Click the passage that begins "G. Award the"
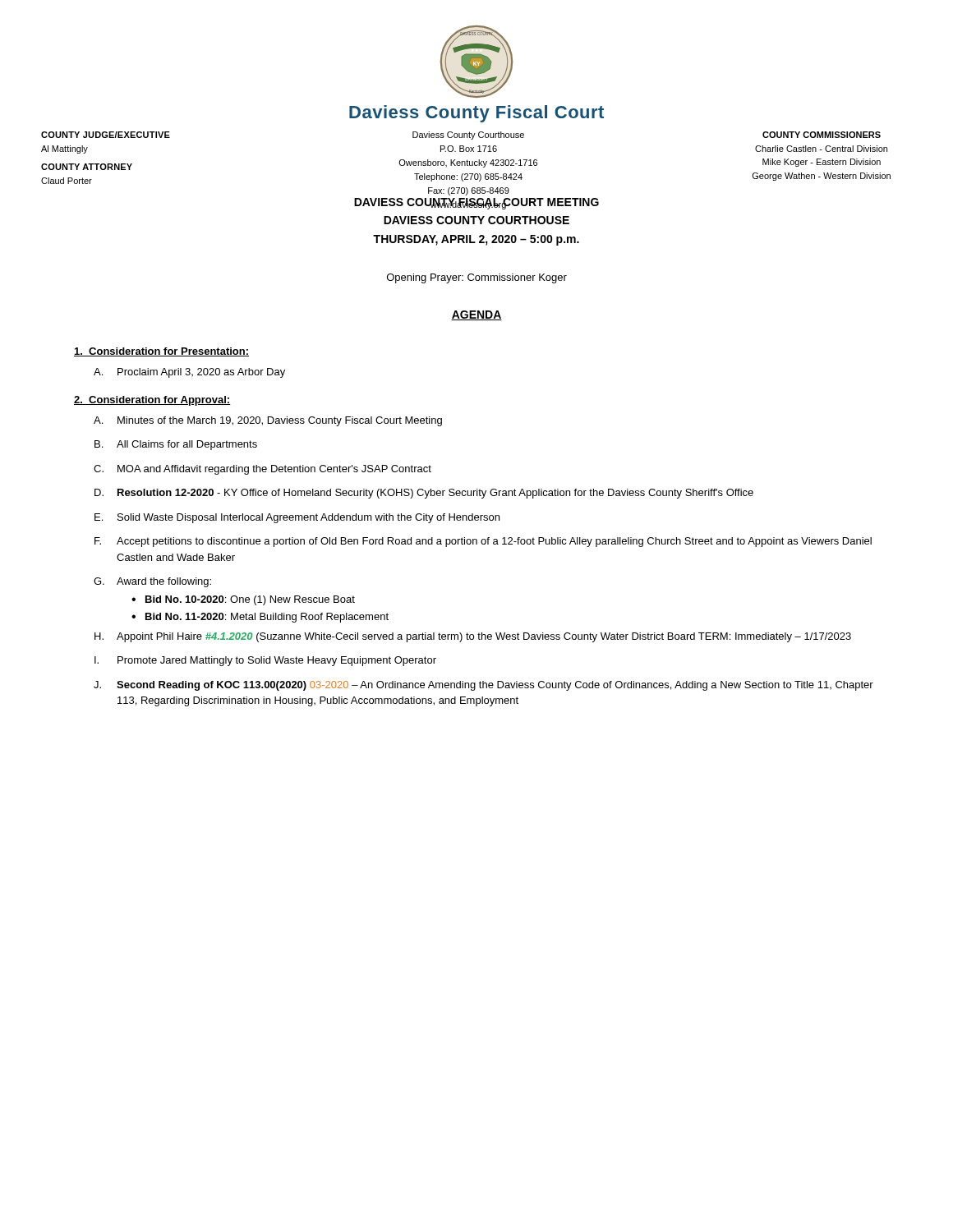 [x=152, y=582]
